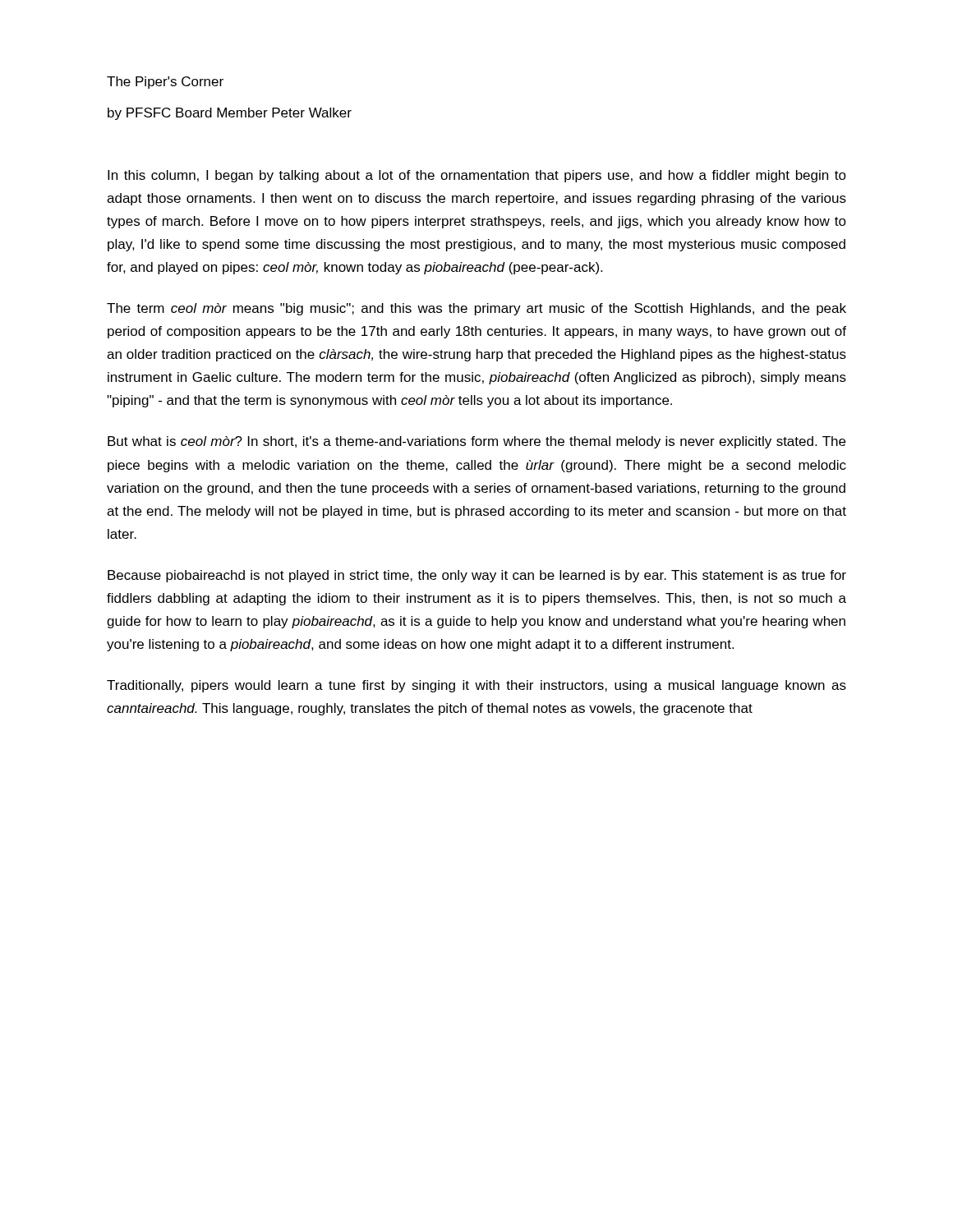Select the text starting "by PFSFC Board"
The width and height of the screenshot is (953, 1232).
point(229,113)
